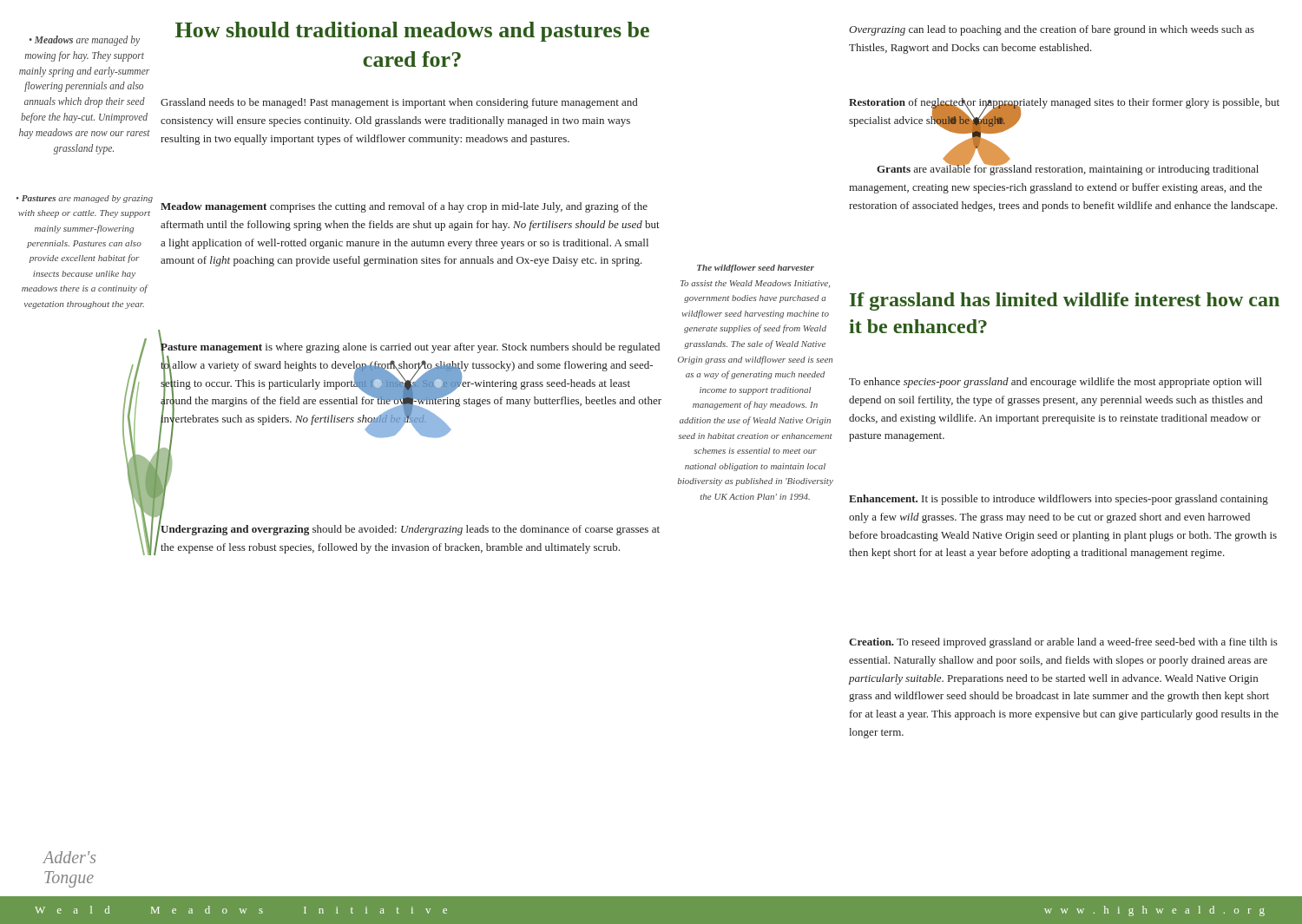Navigate to the passage starting "• Pastures are managed by grazing"
The height and width of the screenshot is (924, 1302).
[84, 251]
